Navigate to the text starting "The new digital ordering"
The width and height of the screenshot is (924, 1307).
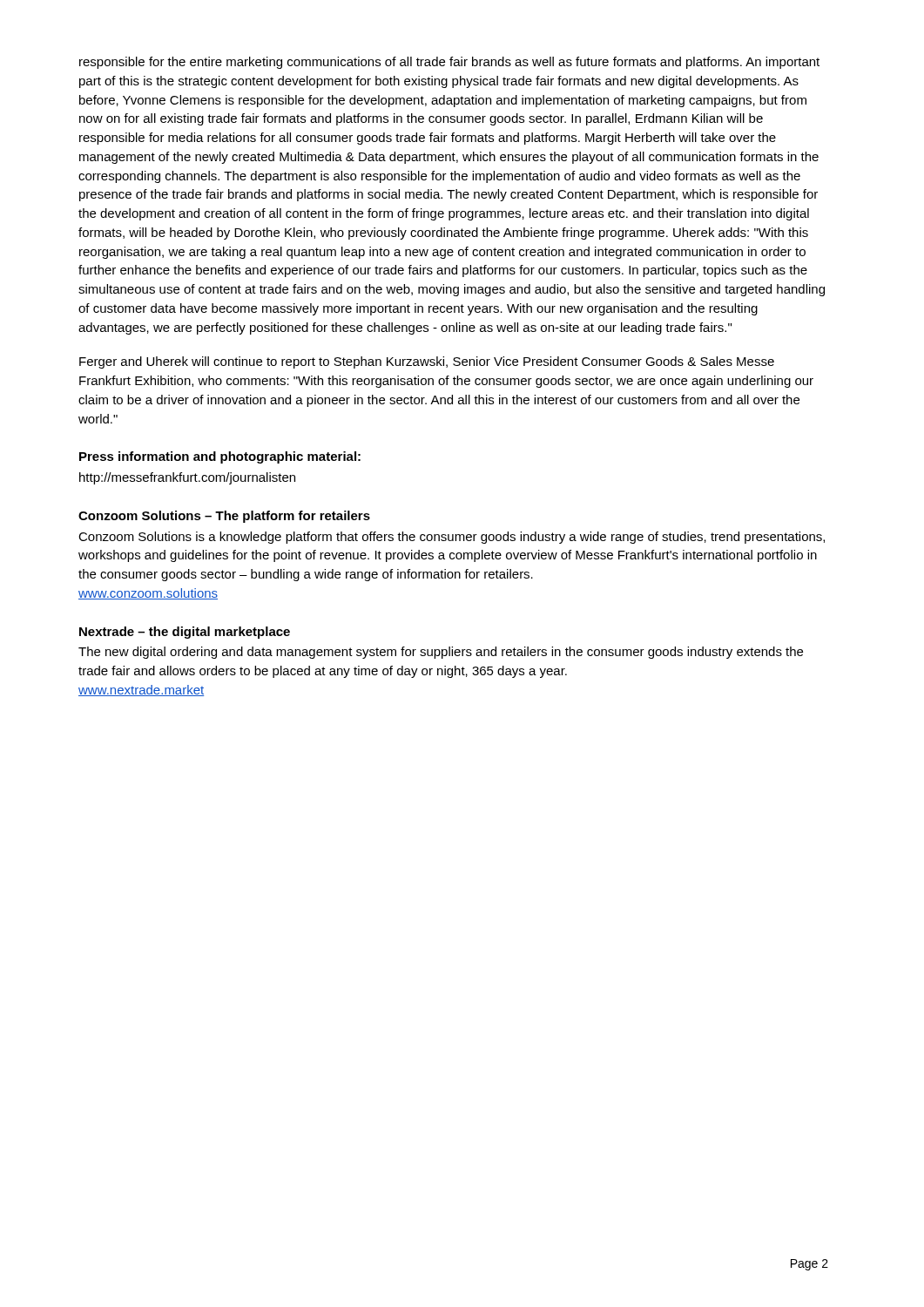pyautogui.click(x=441, y=670)
